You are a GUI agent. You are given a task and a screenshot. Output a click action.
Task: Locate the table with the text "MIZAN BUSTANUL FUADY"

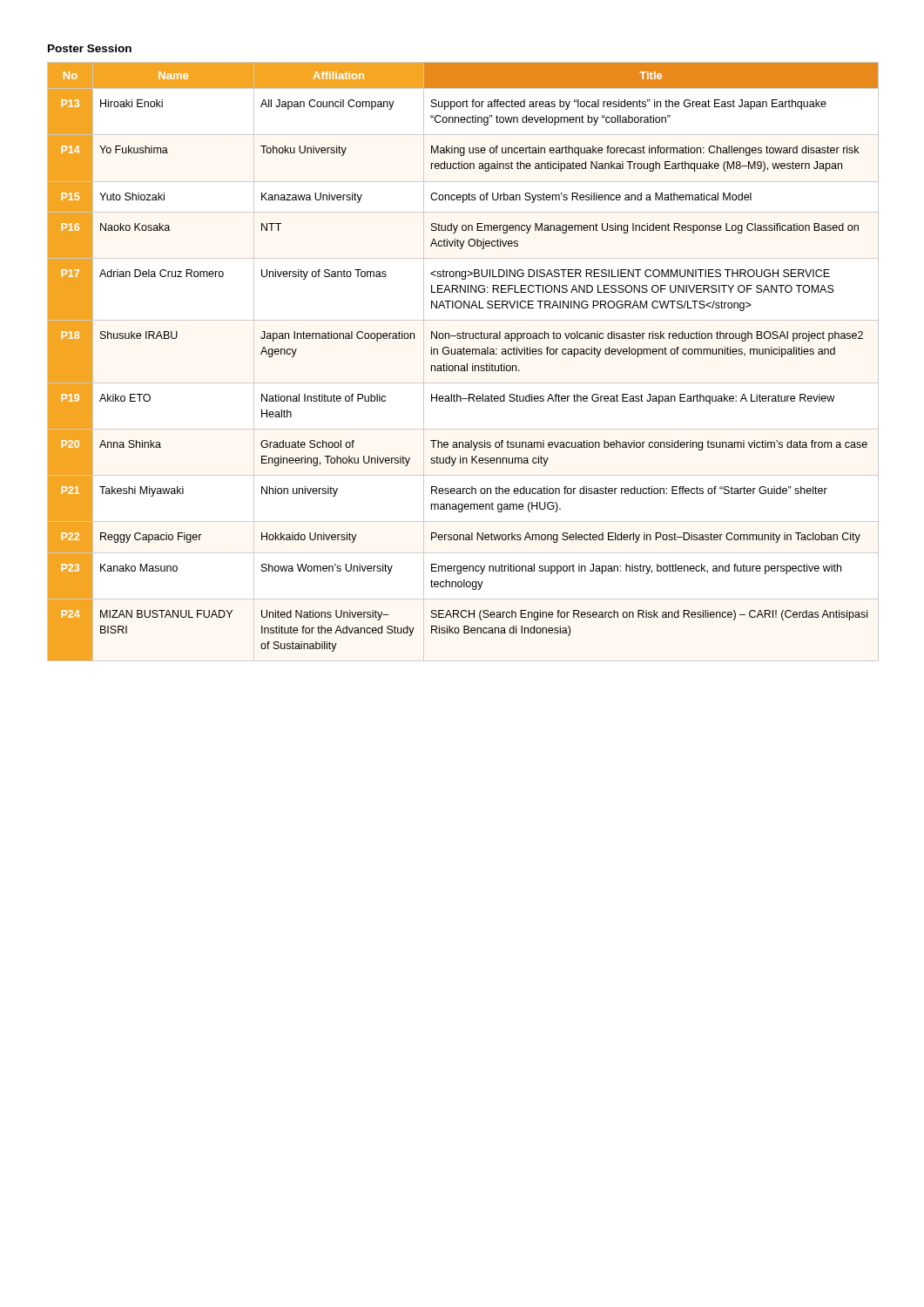[x=462, y=362]
